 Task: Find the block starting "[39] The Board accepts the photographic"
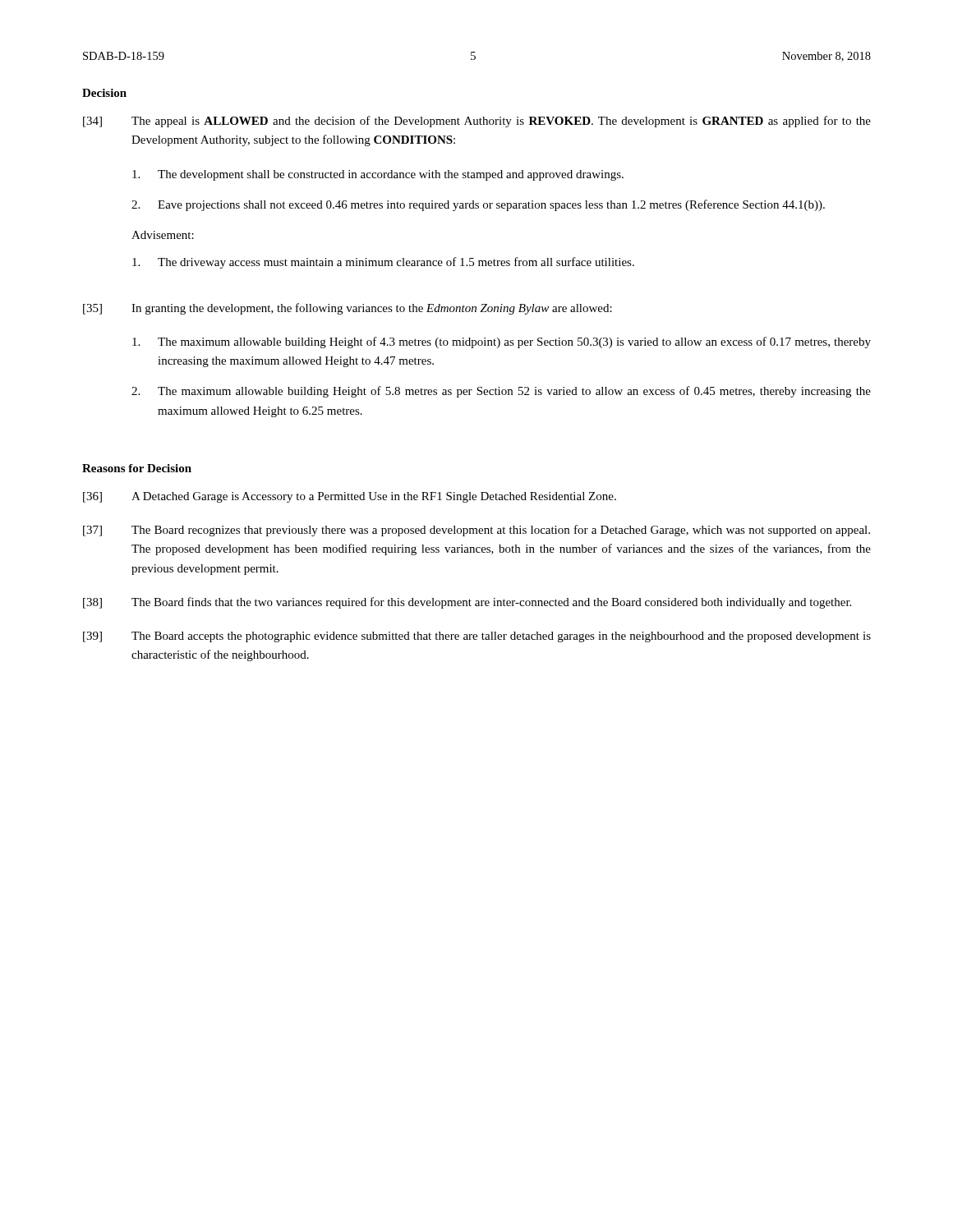[x=476, y=646]
